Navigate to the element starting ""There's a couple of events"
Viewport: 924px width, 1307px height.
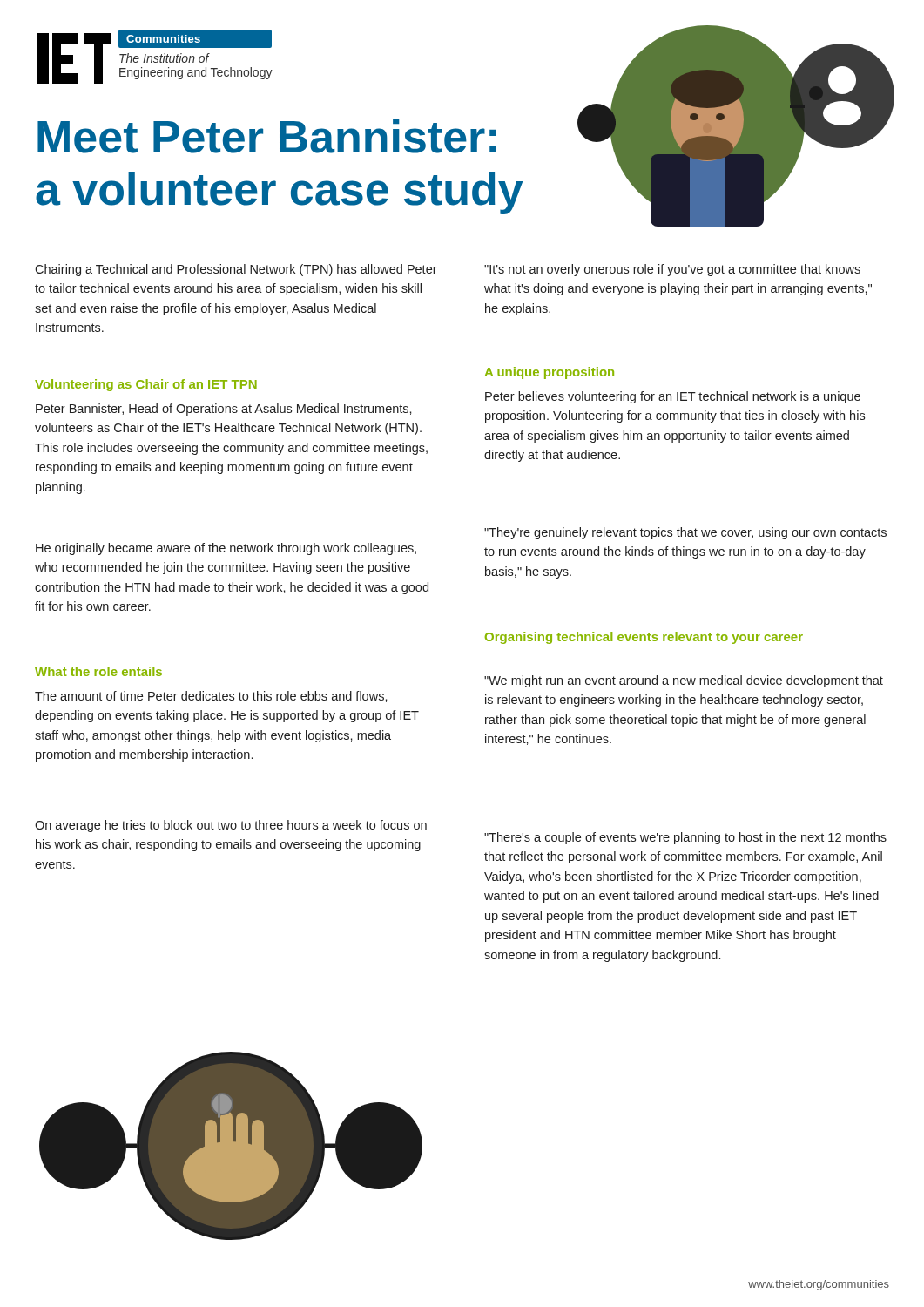(x=686, y=896)
